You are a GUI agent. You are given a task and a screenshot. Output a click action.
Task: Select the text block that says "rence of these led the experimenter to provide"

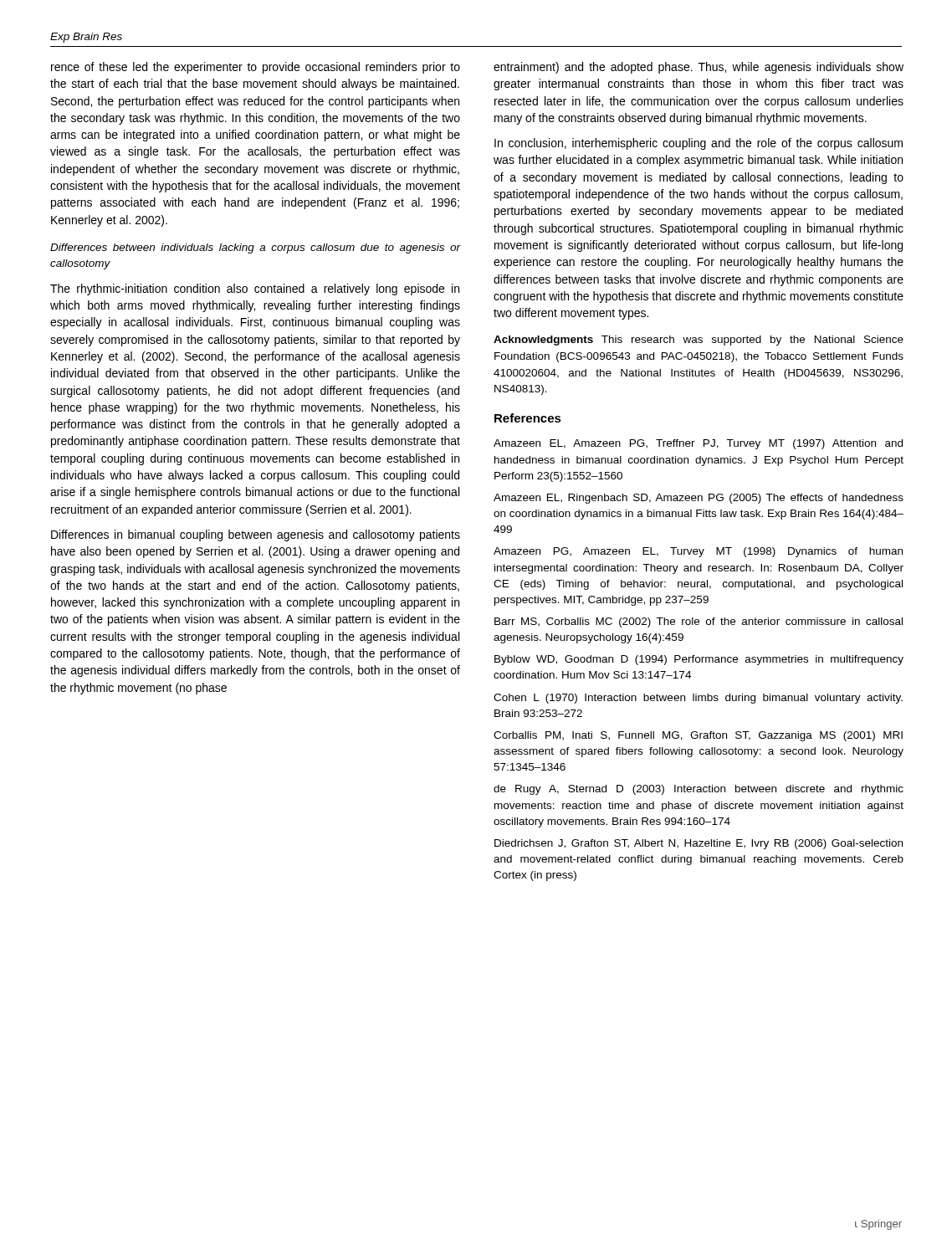point(255,144)
